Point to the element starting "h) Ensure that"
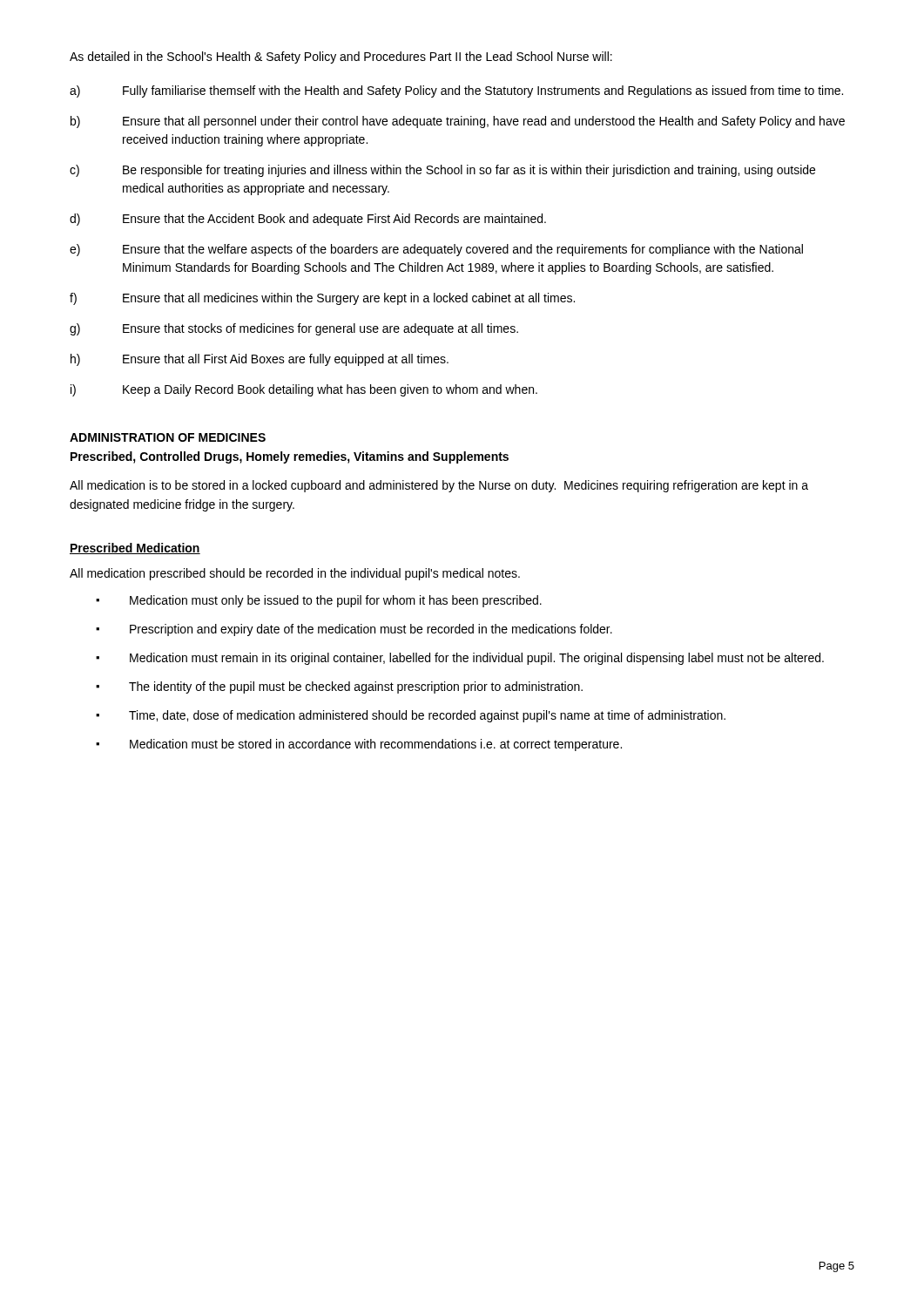 click(x=260, y=360)
